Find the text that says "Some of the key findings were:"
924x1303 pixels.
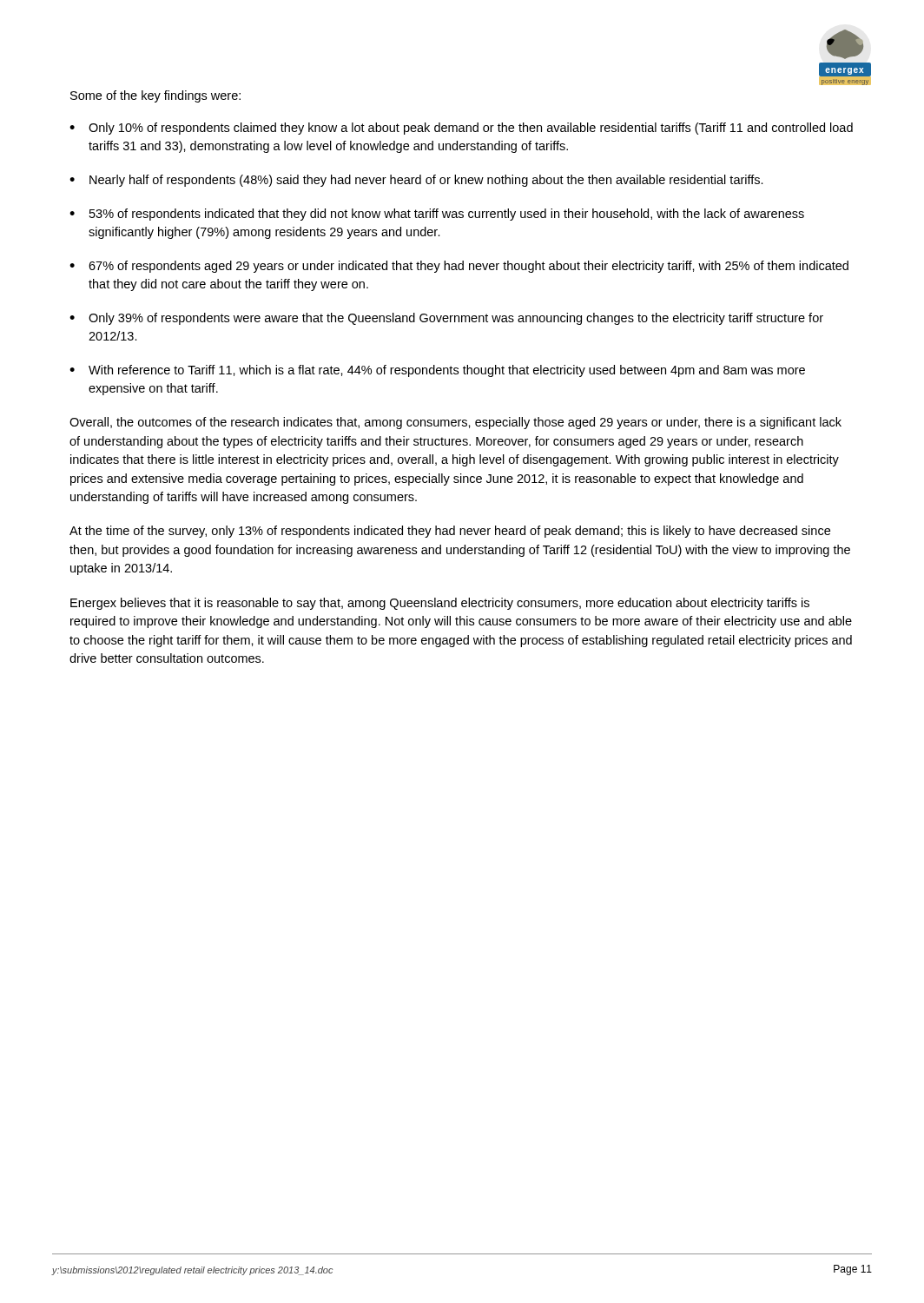click(156, 96)
